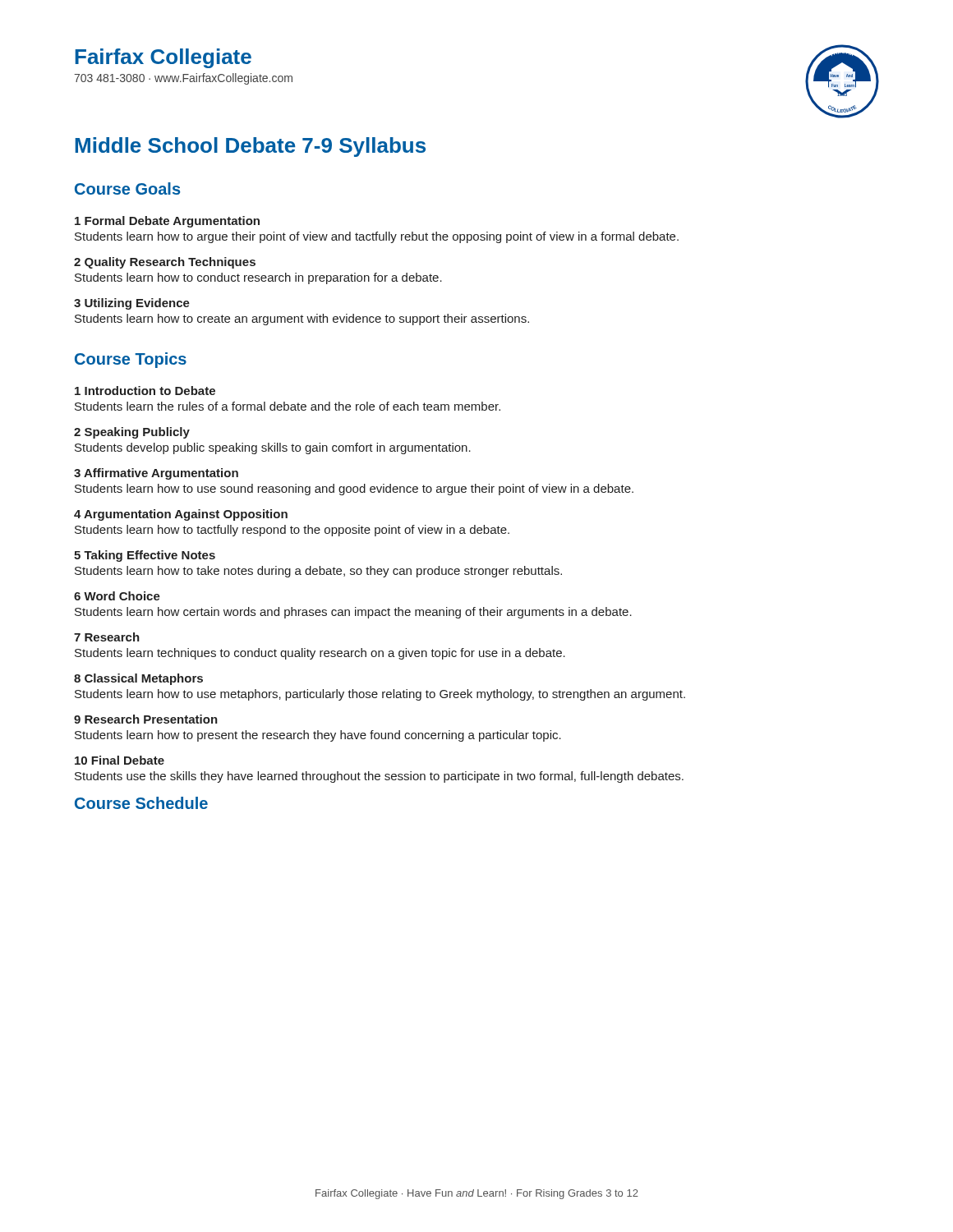Point to the block starting "2 Quality Research Techniques"

[x=165, y=263]
